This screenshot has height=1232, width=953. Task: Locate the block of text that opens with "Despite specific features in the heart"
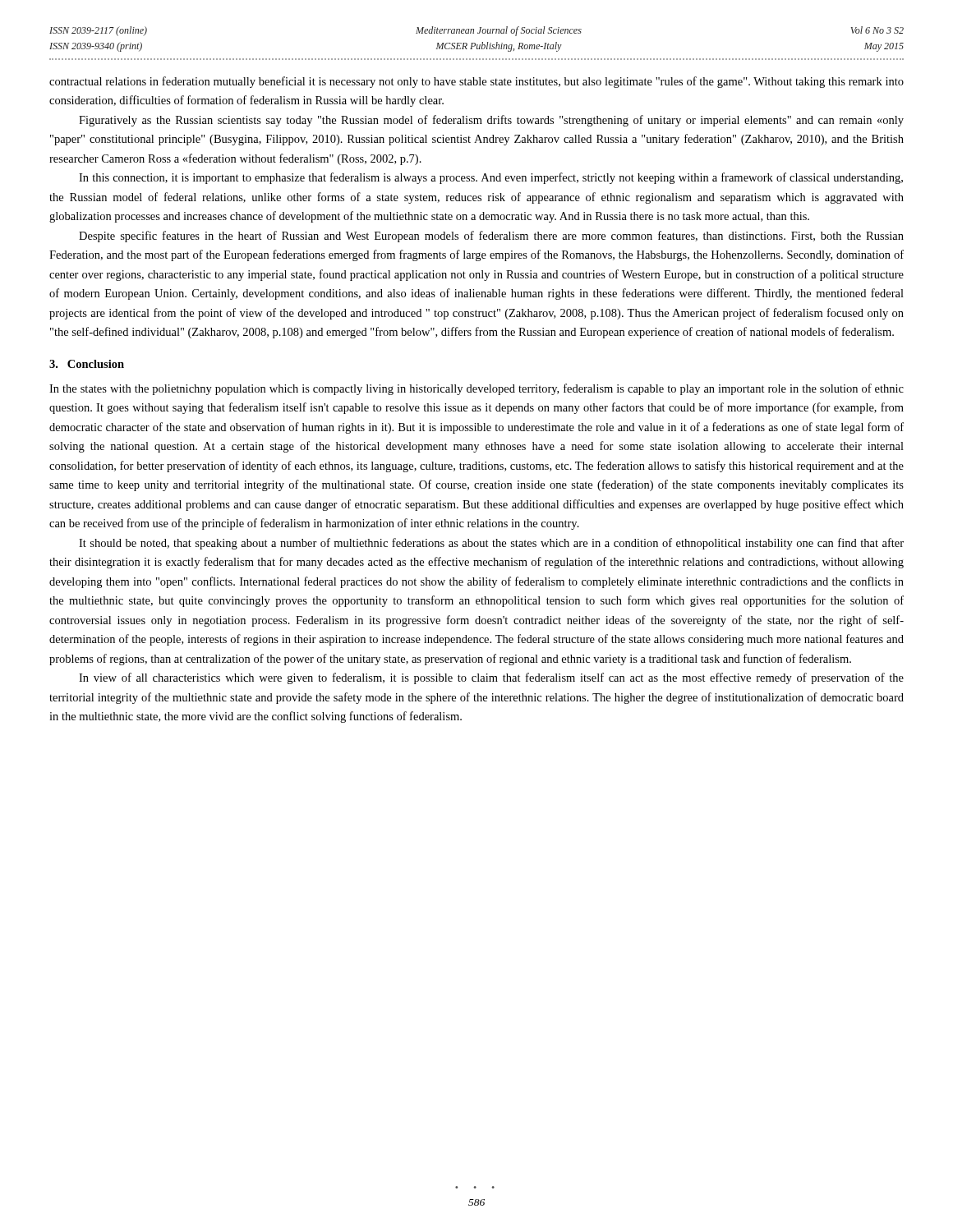(x=476, y=284)
